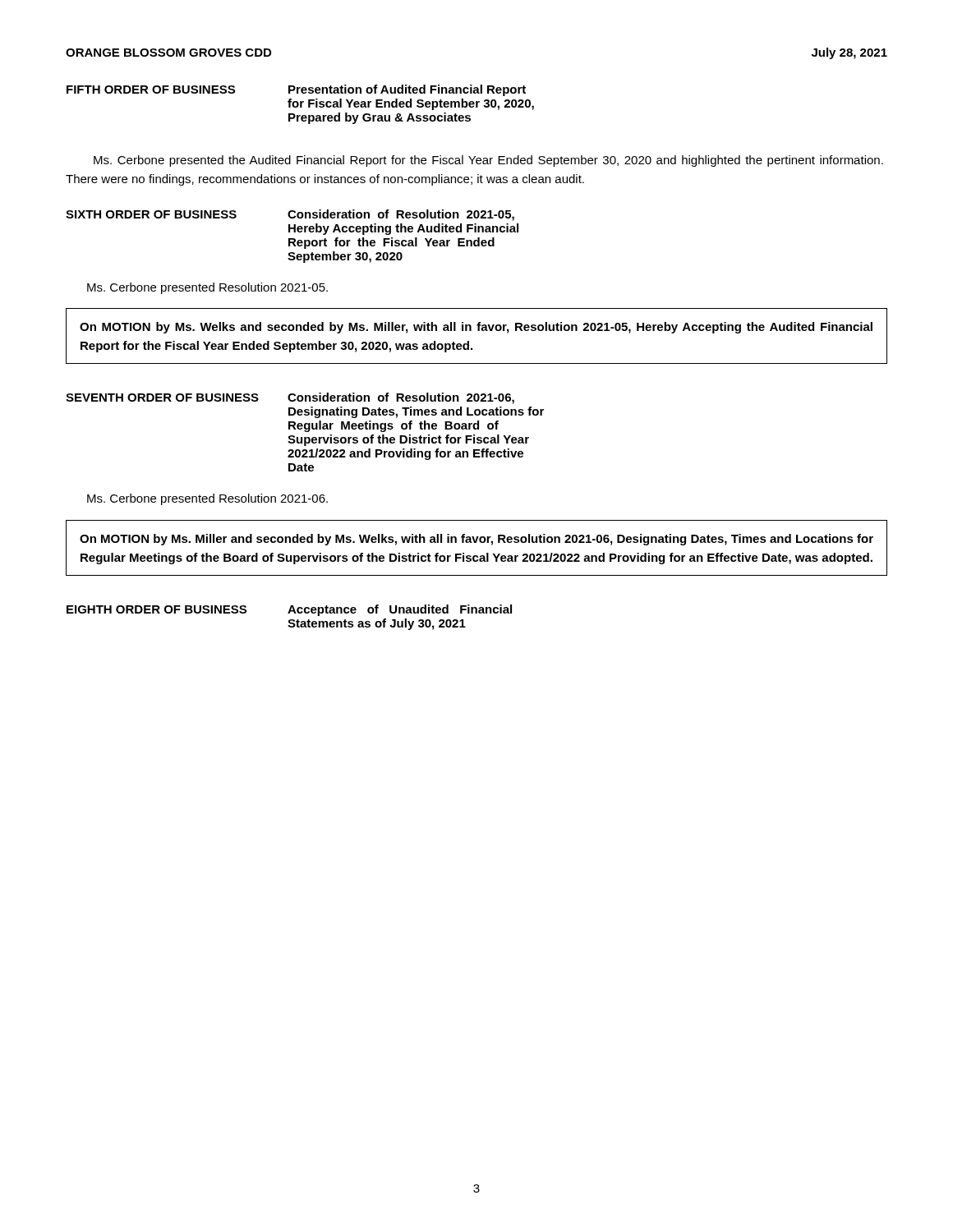Click the passage that begins "On MOTION by Ms. Miller"
953x1232 pixels.
476,548
